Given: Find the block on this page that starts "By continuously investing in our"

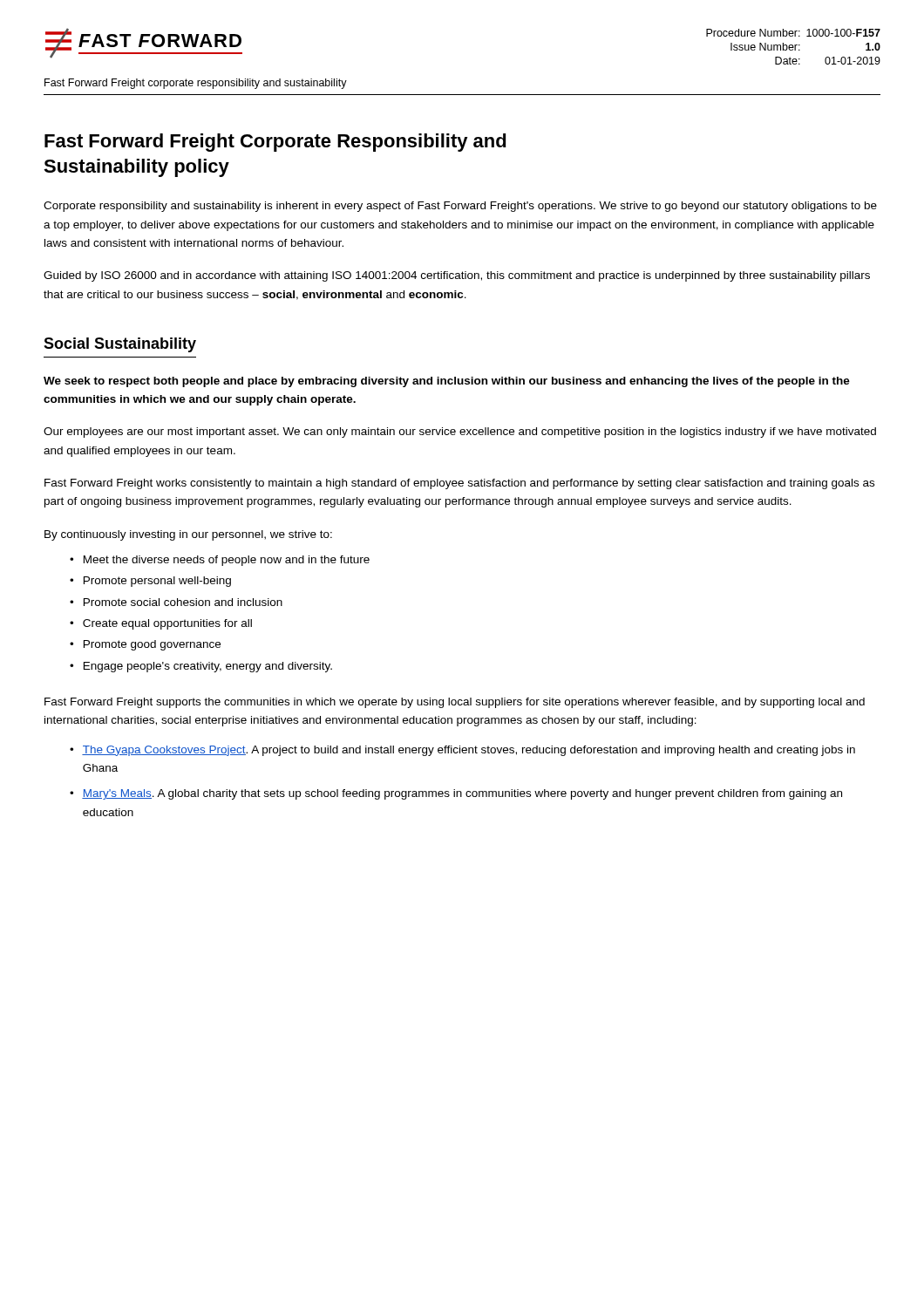Looking at the screenshot, I should point(188,534).
